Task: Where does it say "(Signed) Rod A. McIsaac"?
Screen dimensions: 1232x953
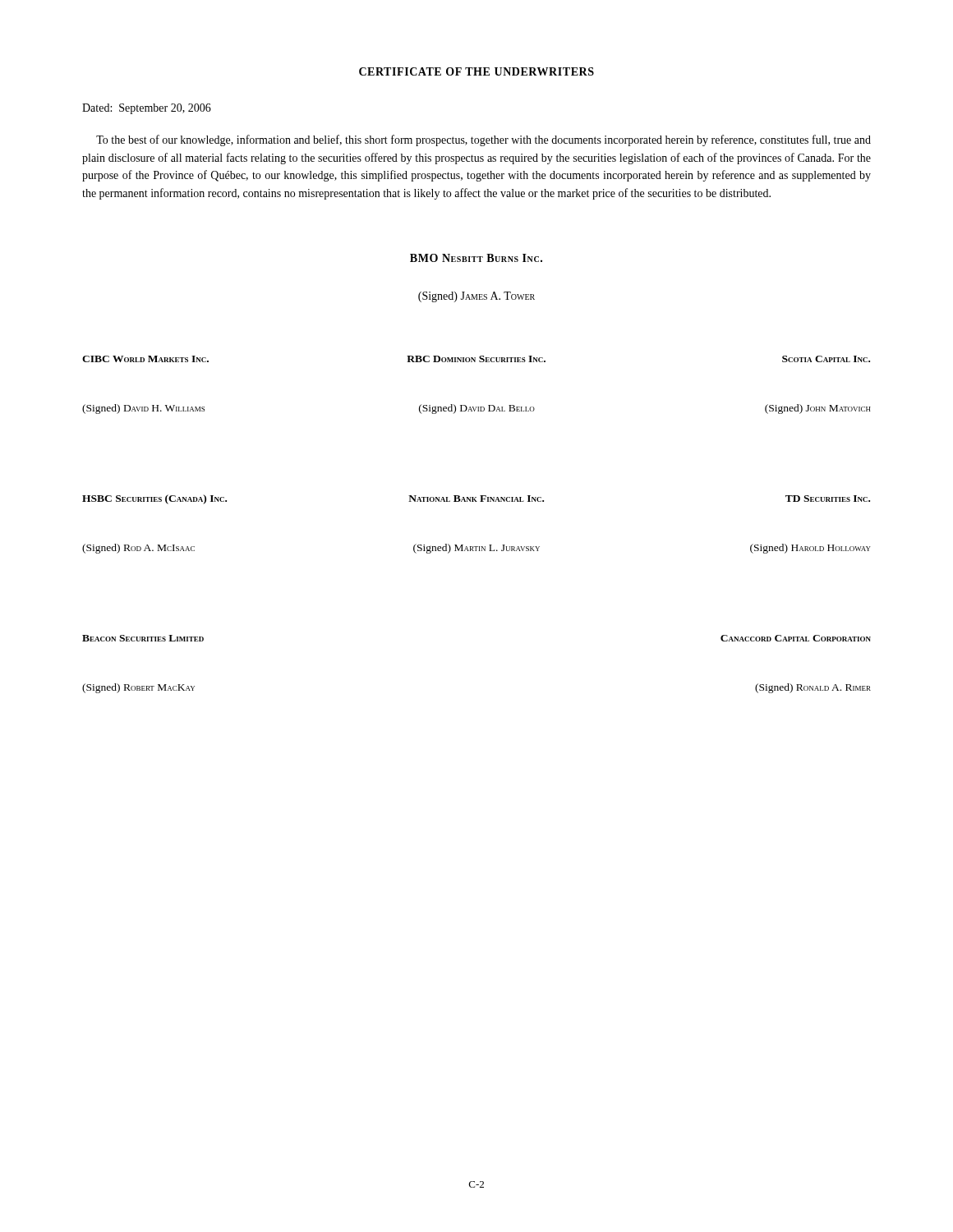Action: (139, 547)
